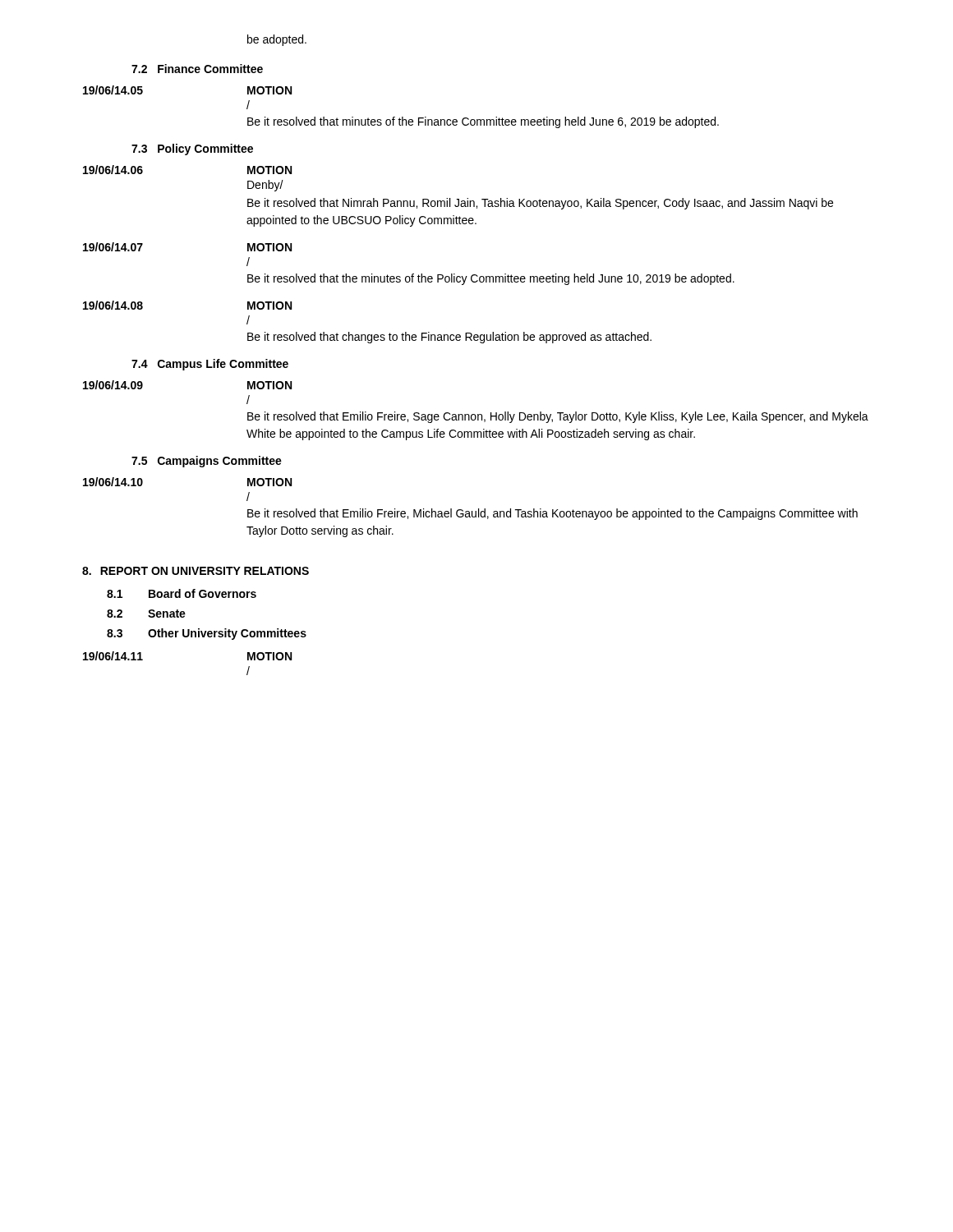Screen dimensions: 1232x953
Task: Click on the text starting "19/06/14.06 MOTION Denby/ Be"
Action: click(476, 196)
